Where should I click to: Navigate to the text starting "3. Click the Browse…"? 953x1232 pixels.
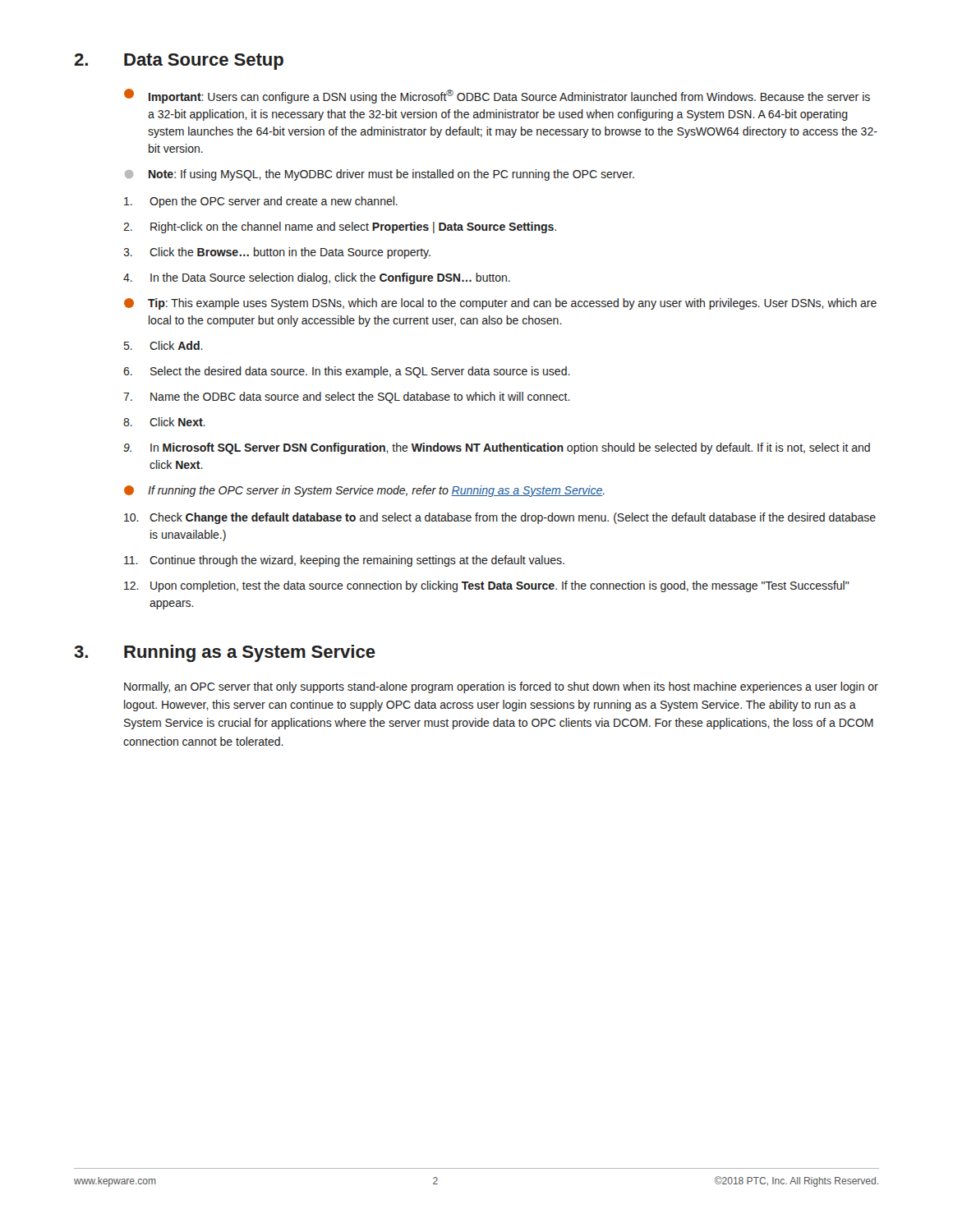(x=277, y=253)
